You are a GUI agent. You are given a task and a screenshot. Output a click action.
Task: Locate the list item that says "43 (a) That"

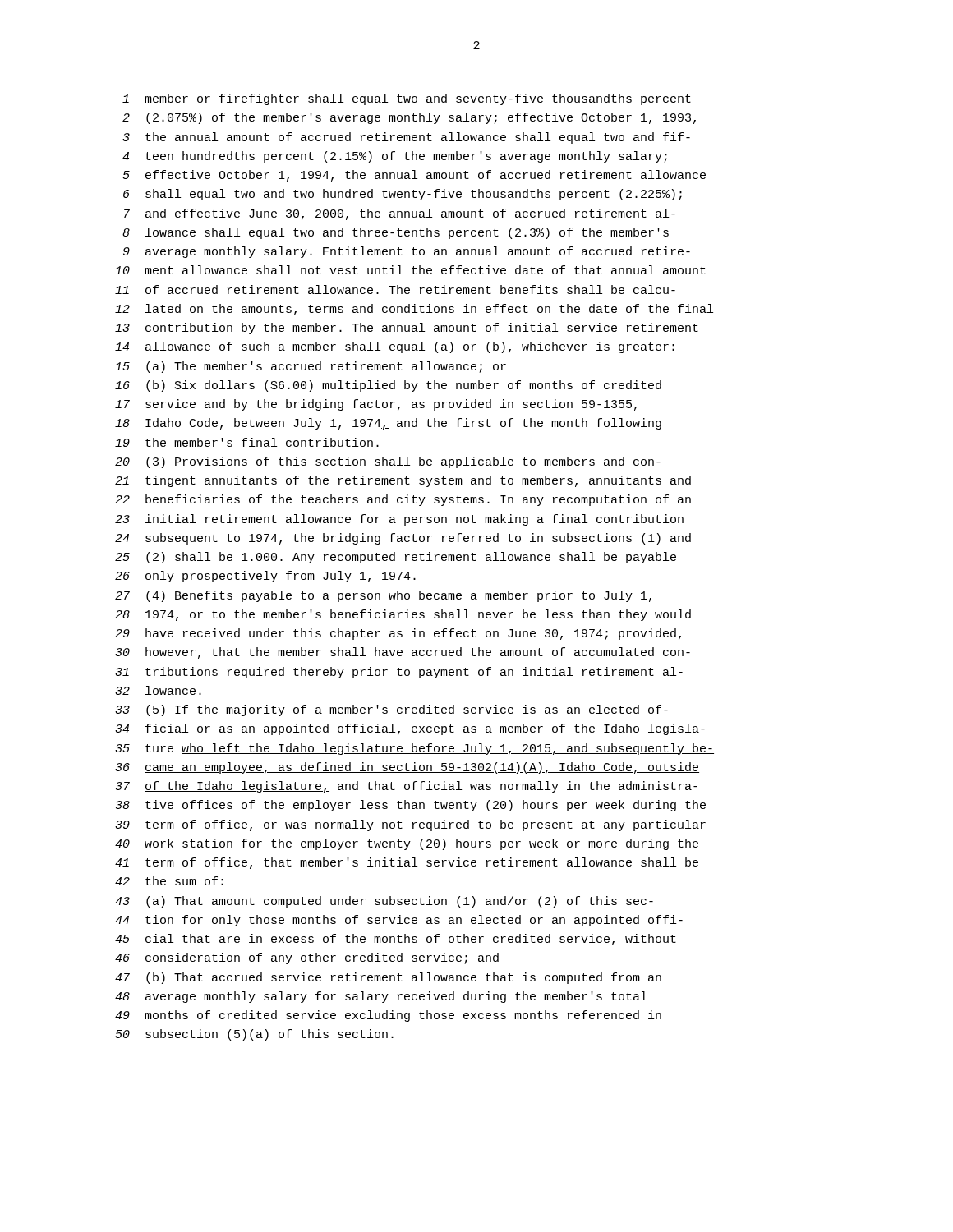pos(485,902)
